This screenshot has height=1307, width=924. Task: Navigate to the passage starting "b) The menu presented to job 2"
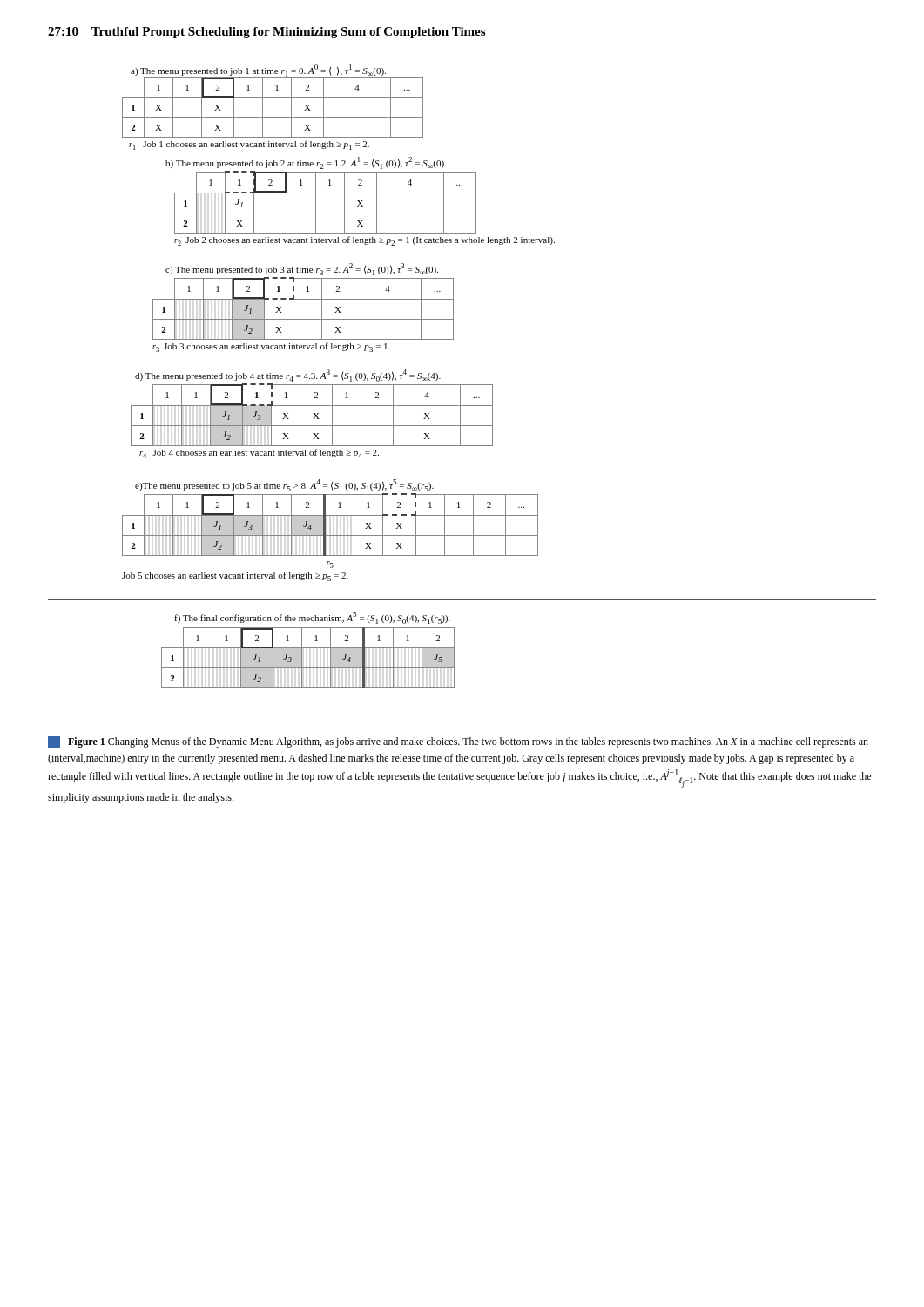(x=306, y=163)
